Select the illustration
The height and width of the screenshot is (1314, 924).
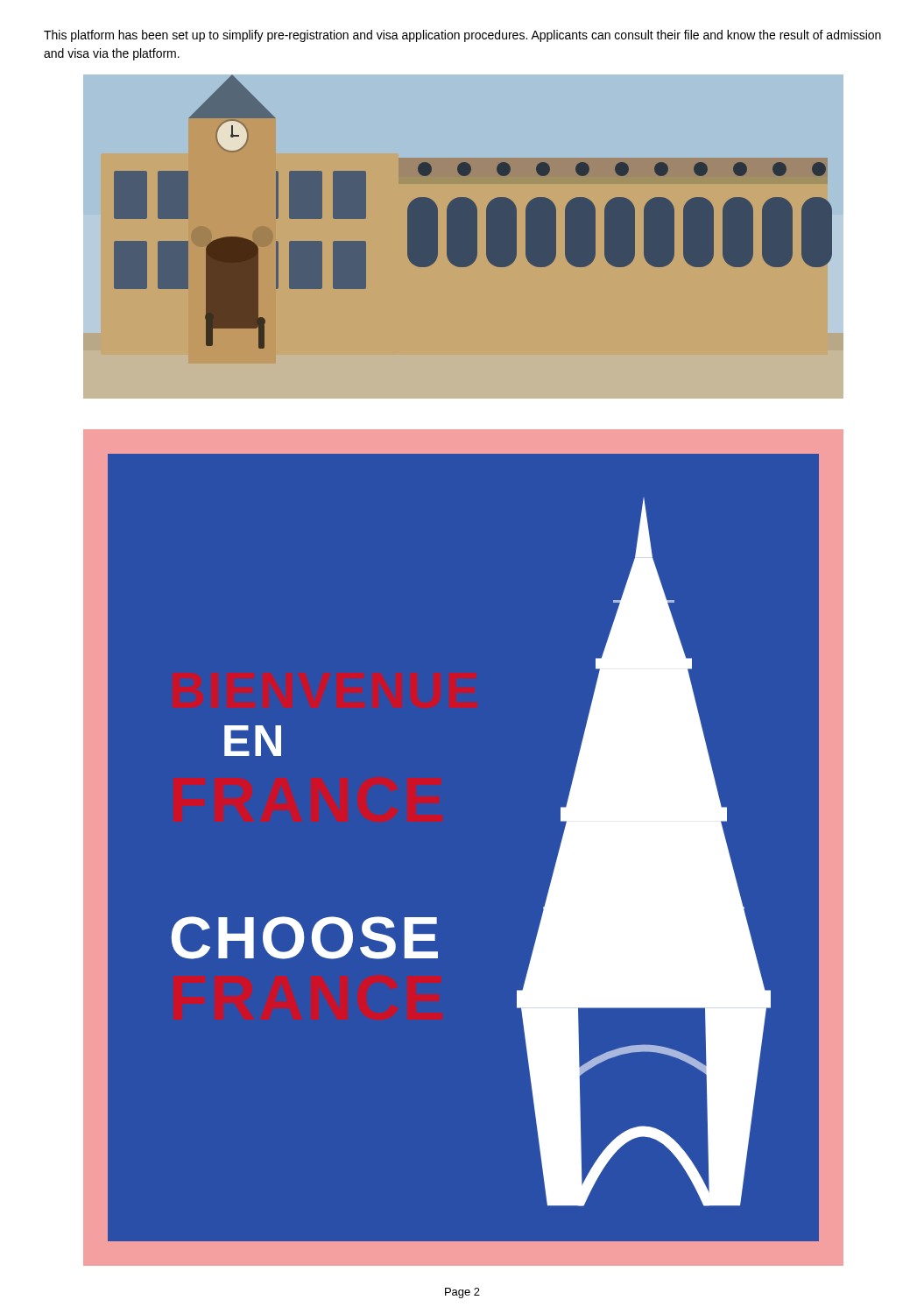(463, 848)
